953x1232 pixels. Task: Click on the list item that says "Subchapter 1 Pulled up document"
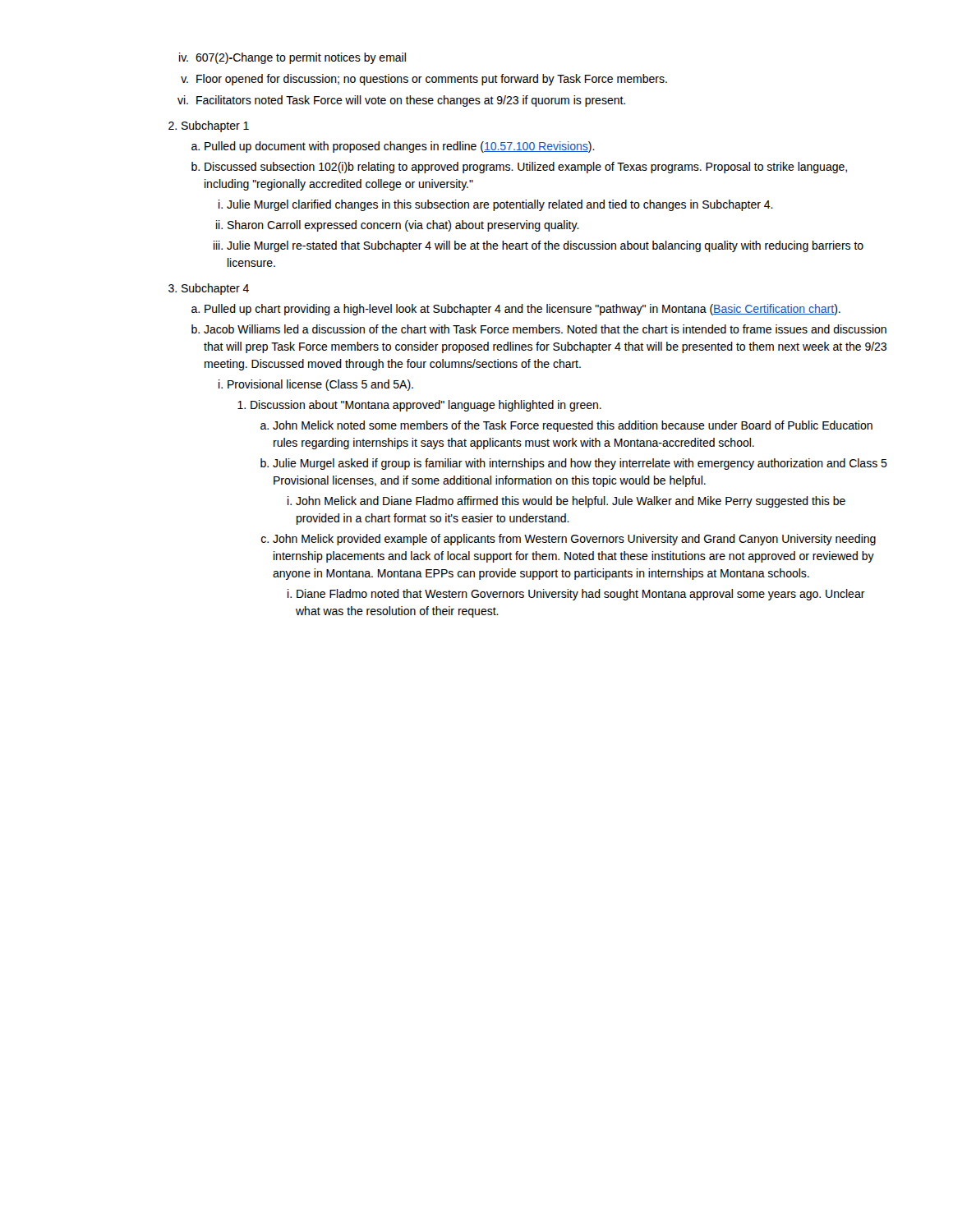(534, 196)
